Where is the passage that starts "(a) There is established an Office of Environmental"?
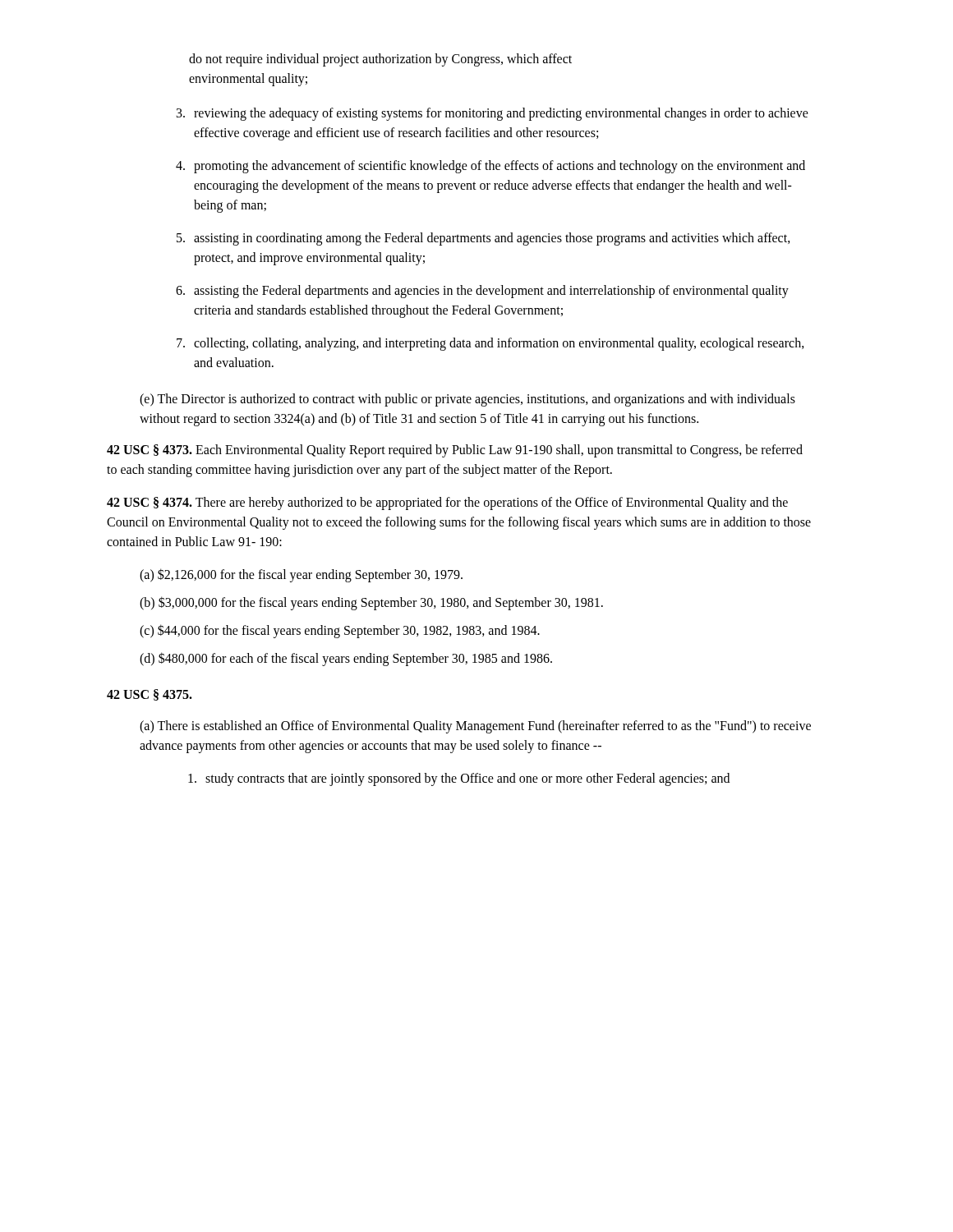The image size is (953, 1232). point(475,736)
